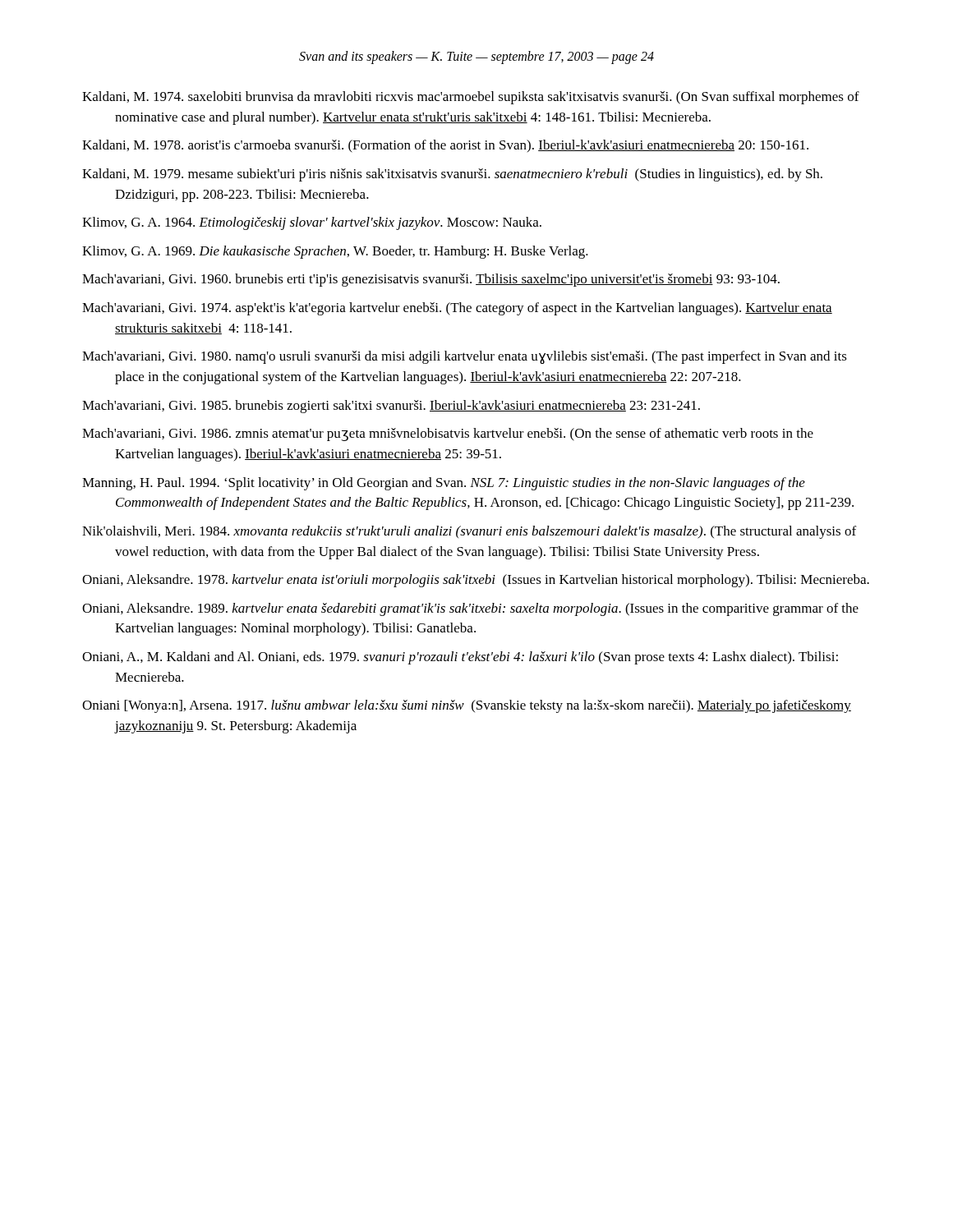Image resolution: width=953 pixels, height=1232 pixels.
Task: Select the list item that reads "Oniani [Wonya:n], Arsena. 1917. lušnu ambwar"
Action: click(467, 715)
